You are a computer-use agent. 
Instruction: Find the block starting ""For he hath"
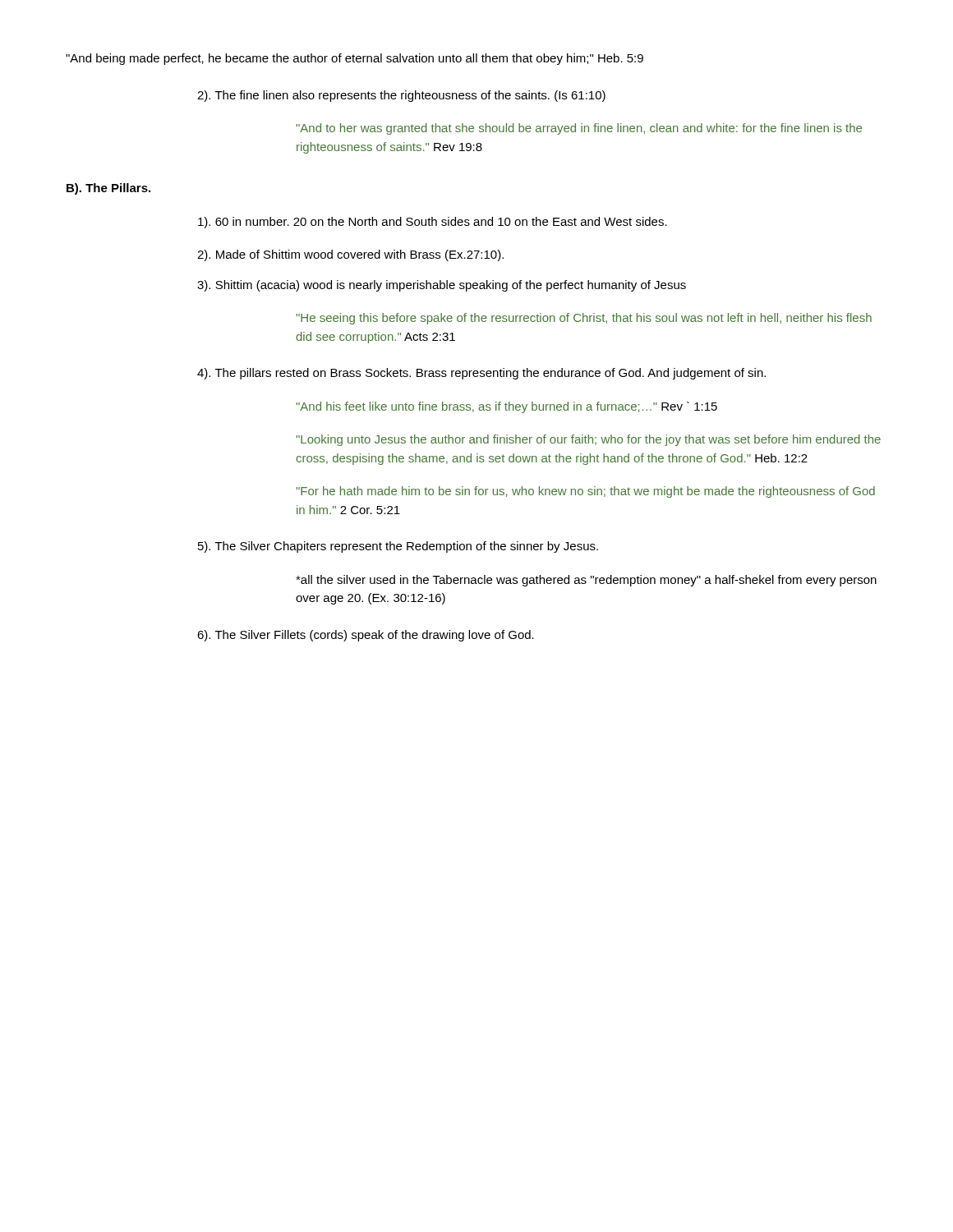pyautogui.click(x=591, y=501)
